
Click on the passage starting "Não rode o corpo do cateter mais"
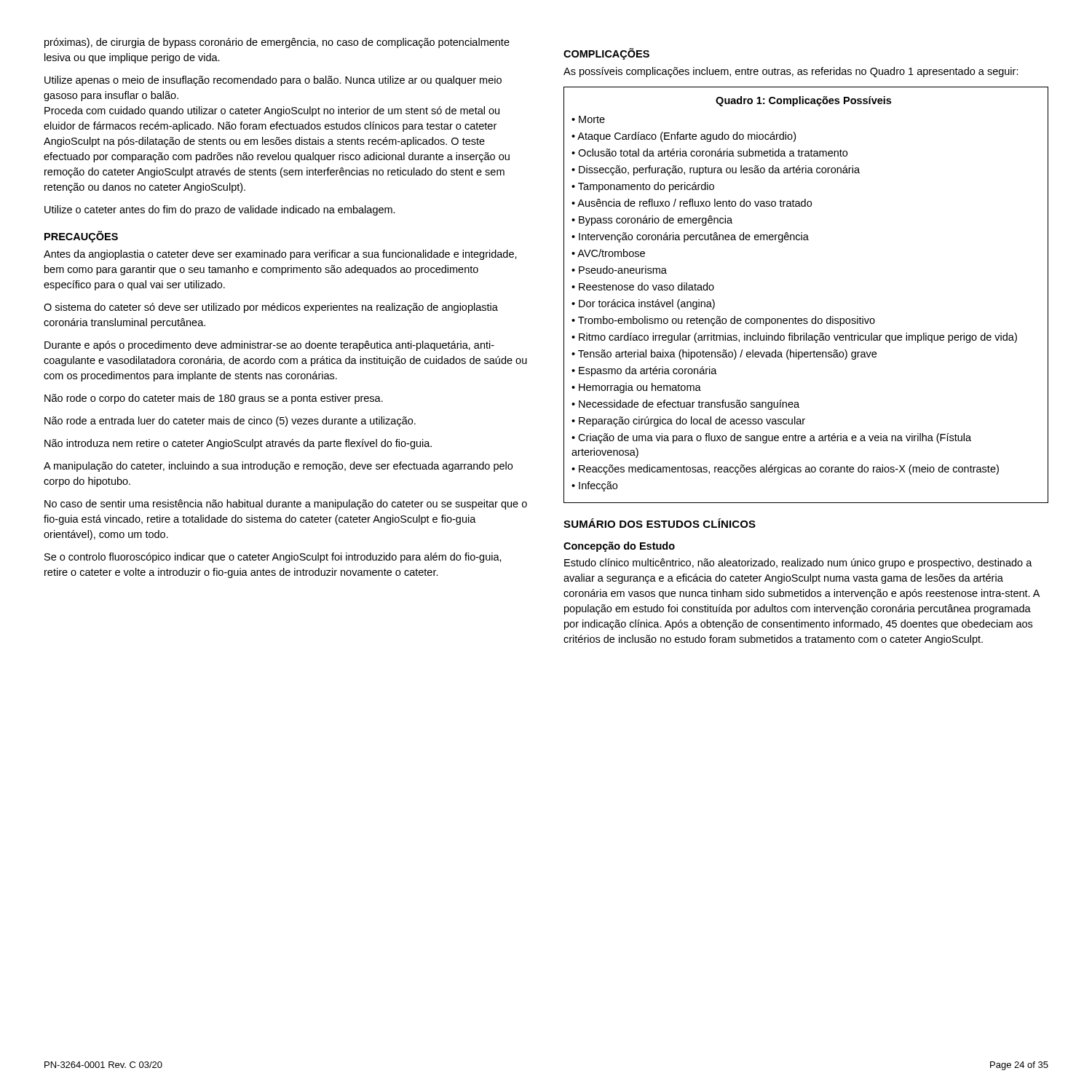pyautogui.click(x=286, y=399)
